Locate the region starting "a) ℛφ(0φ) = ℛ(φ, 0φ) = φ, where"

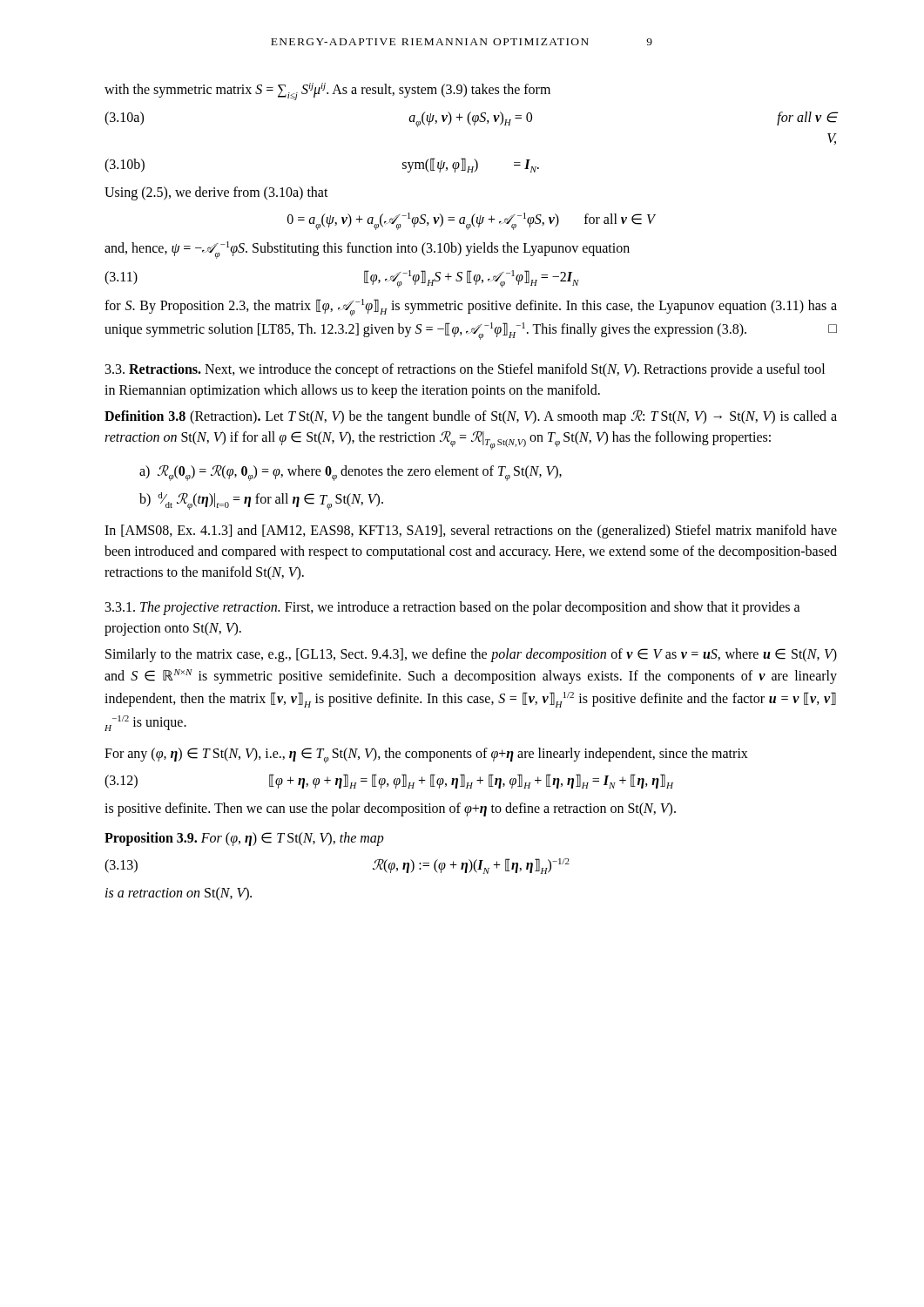[351, 472]
